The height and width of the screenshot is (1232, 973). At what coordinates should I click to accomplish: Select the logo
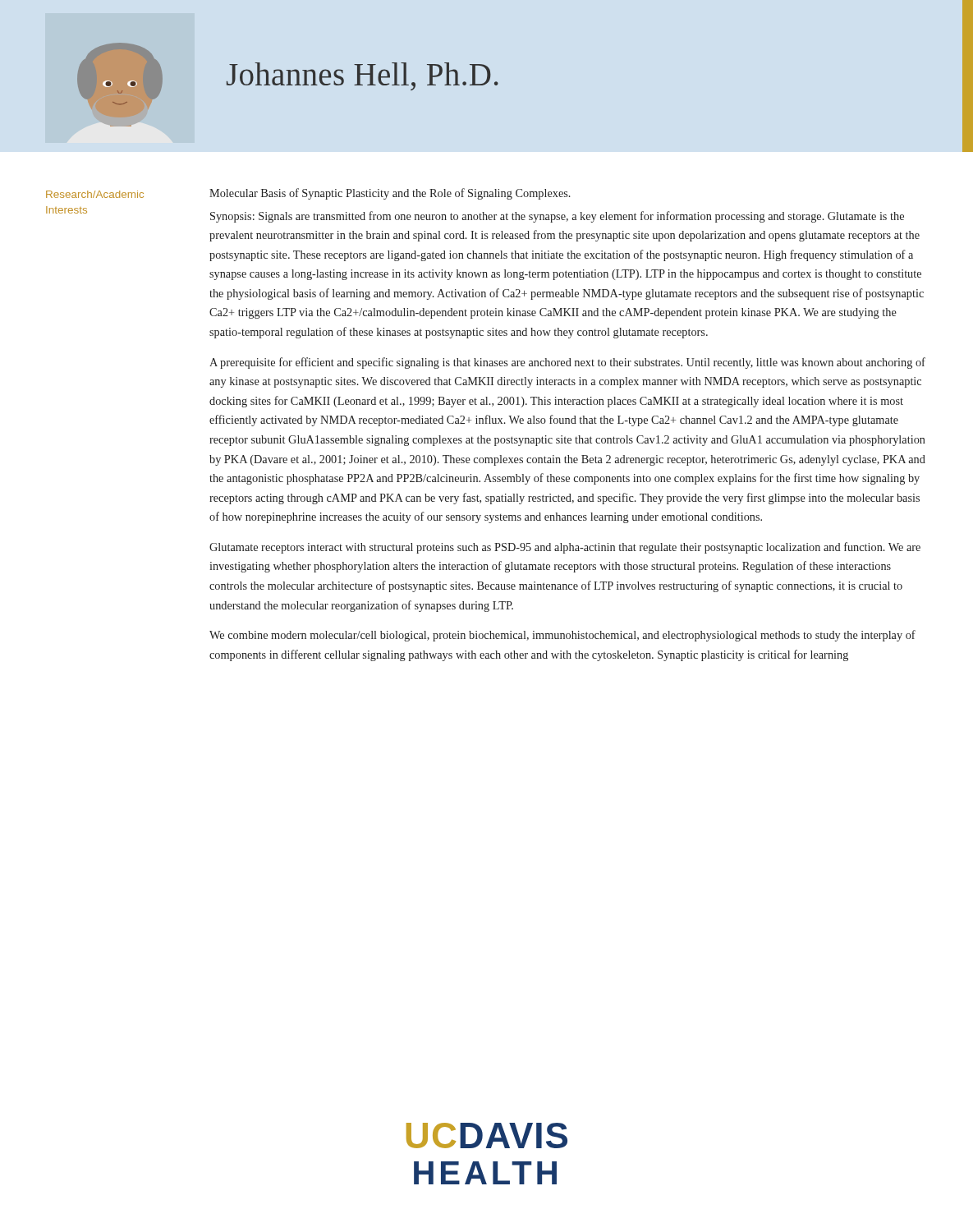pyautogui.click(x=486, y=1148)
